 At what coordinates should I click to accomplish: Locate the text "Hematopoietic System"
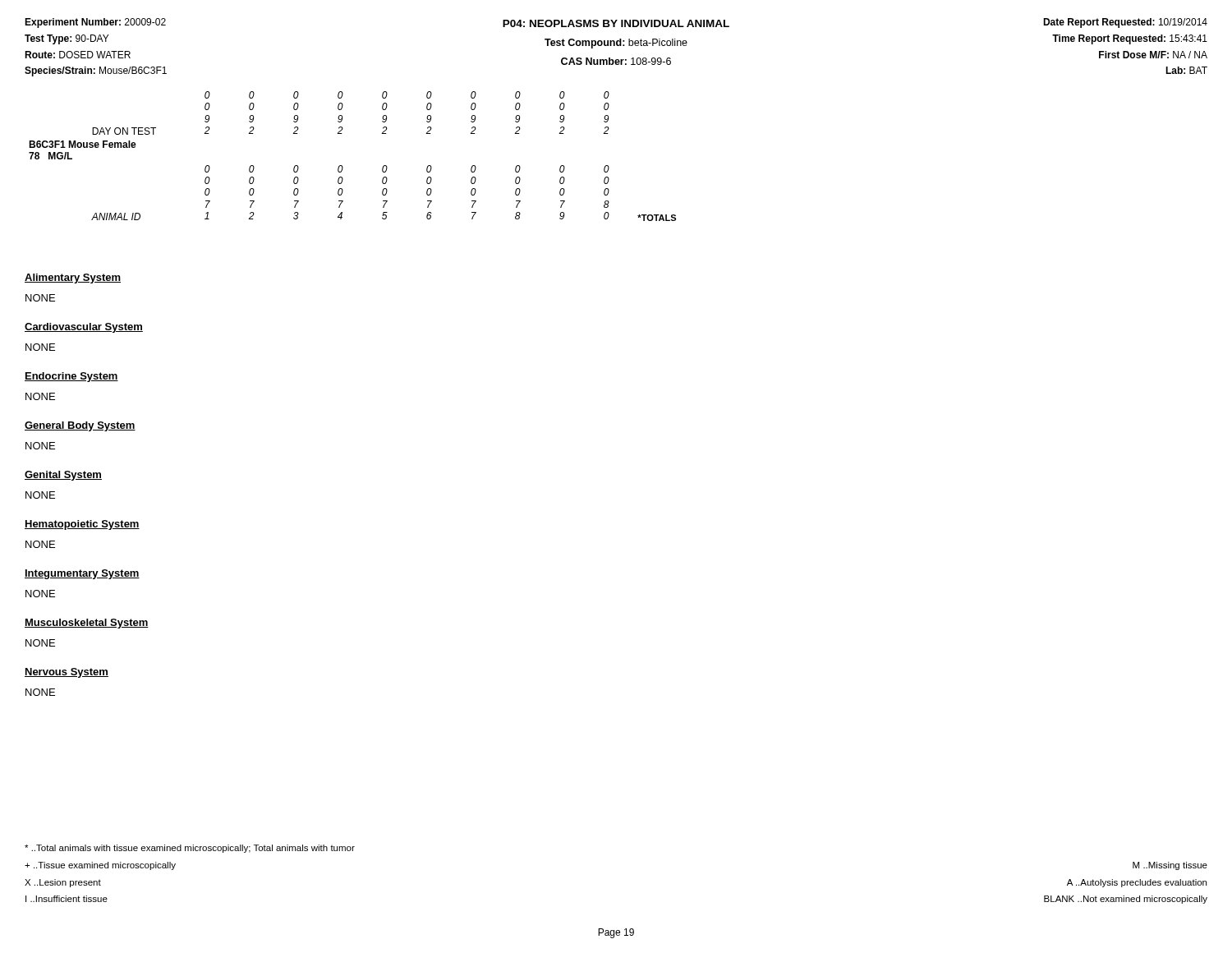click(82, 524)
